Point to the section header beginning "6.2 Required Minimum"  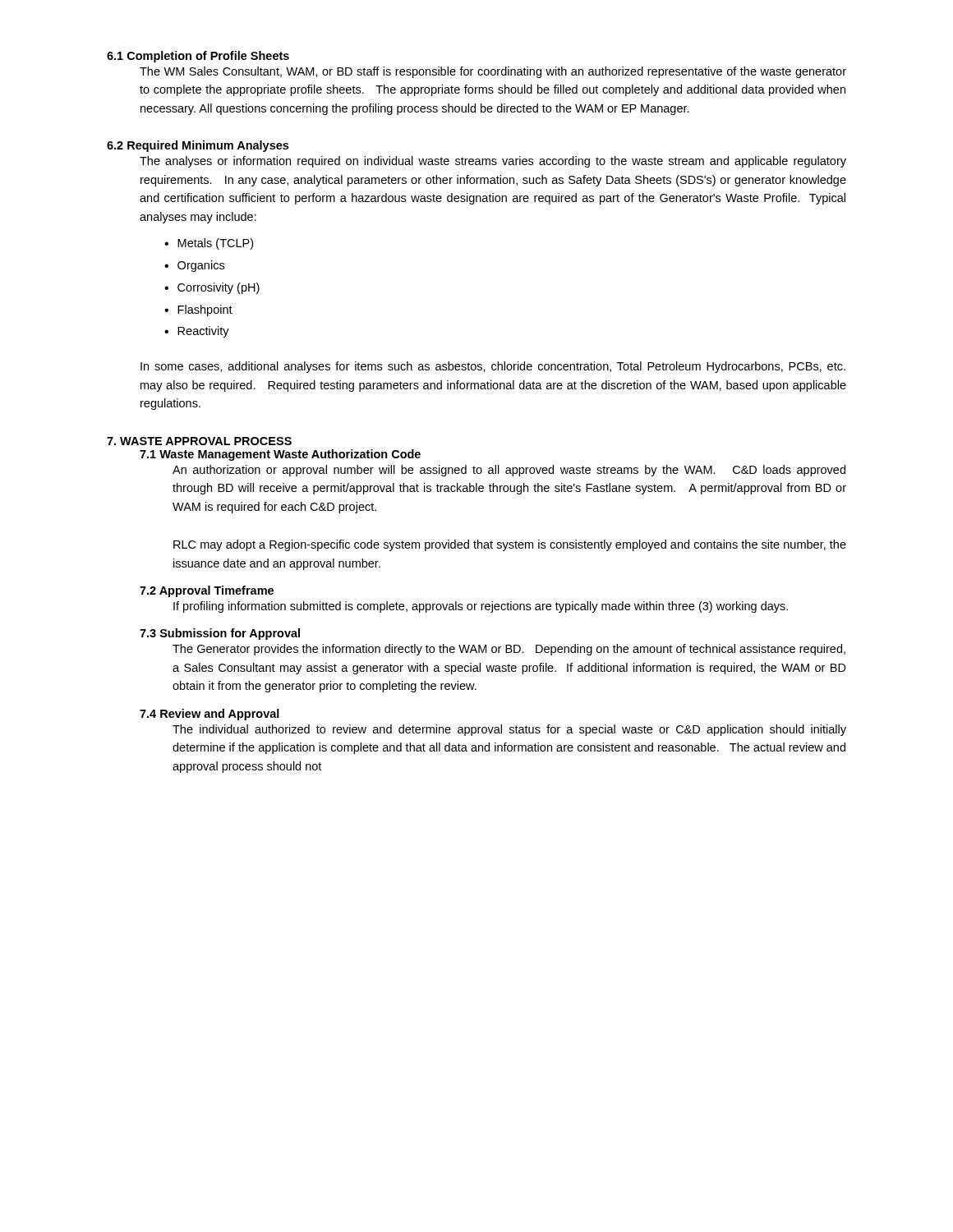point(198,146)
